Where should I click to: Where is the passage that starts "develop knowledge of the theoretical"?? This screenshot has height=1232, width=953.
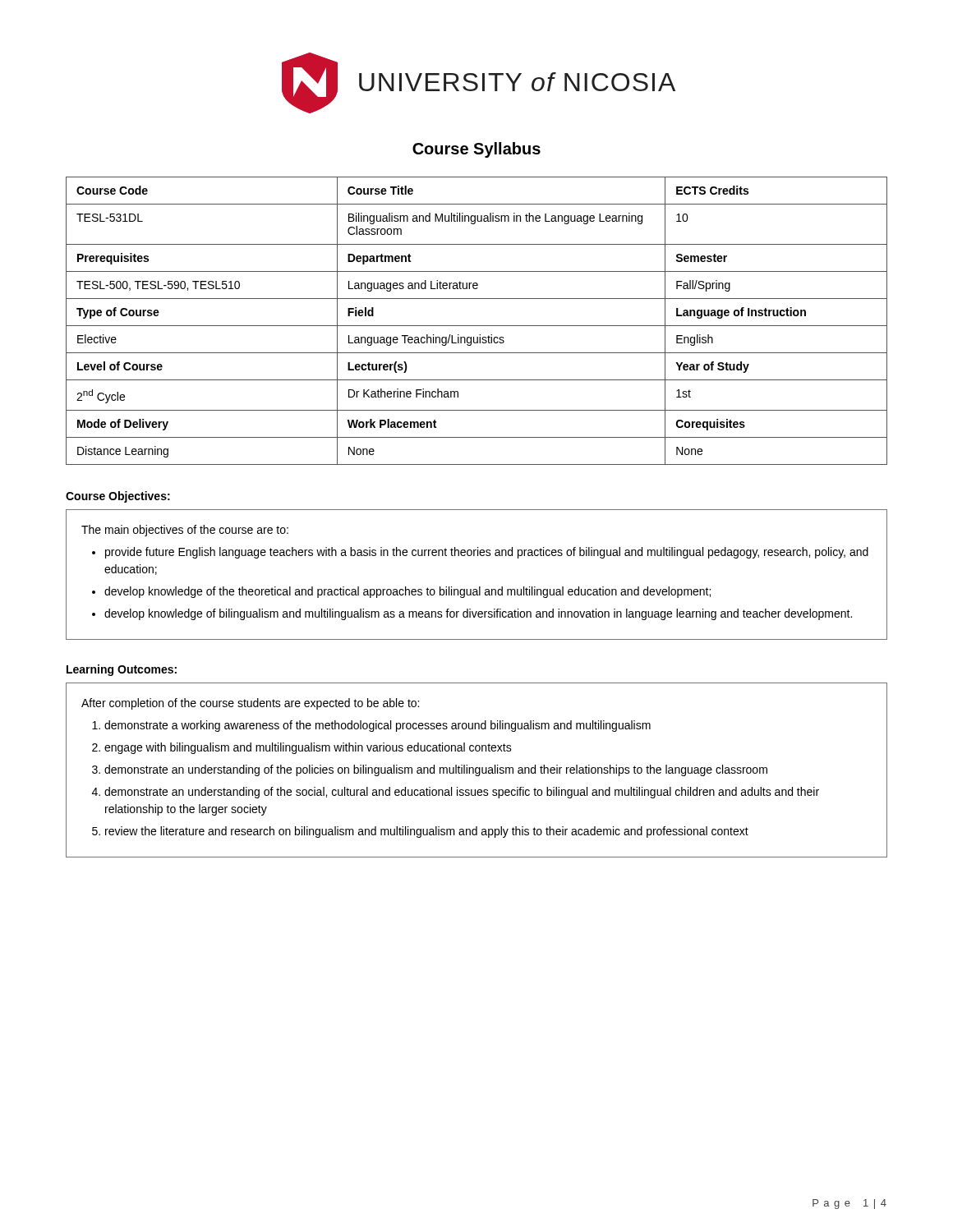408,591
